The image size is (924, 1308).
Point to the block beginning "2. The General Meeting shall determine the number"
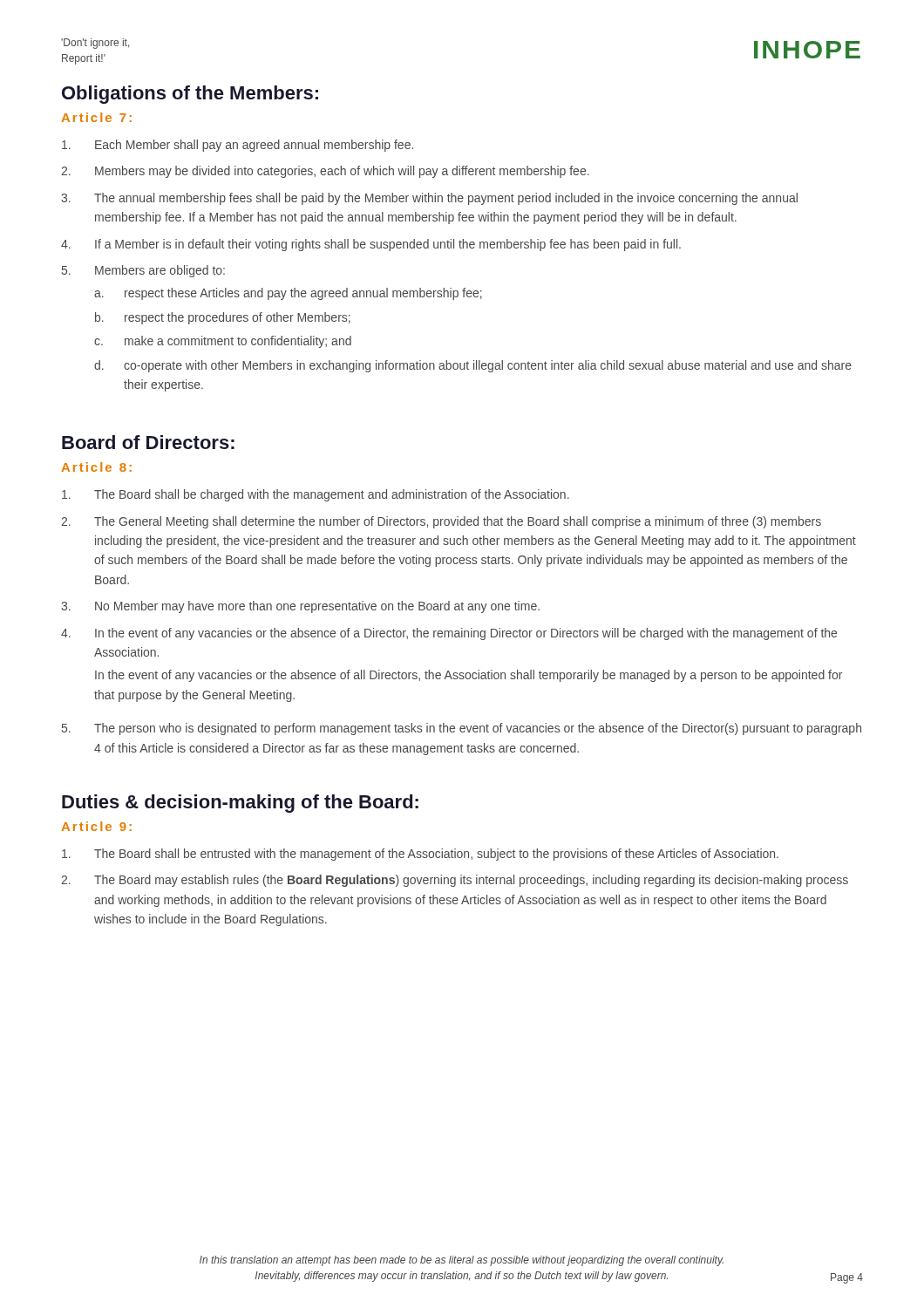coord(462,551)
